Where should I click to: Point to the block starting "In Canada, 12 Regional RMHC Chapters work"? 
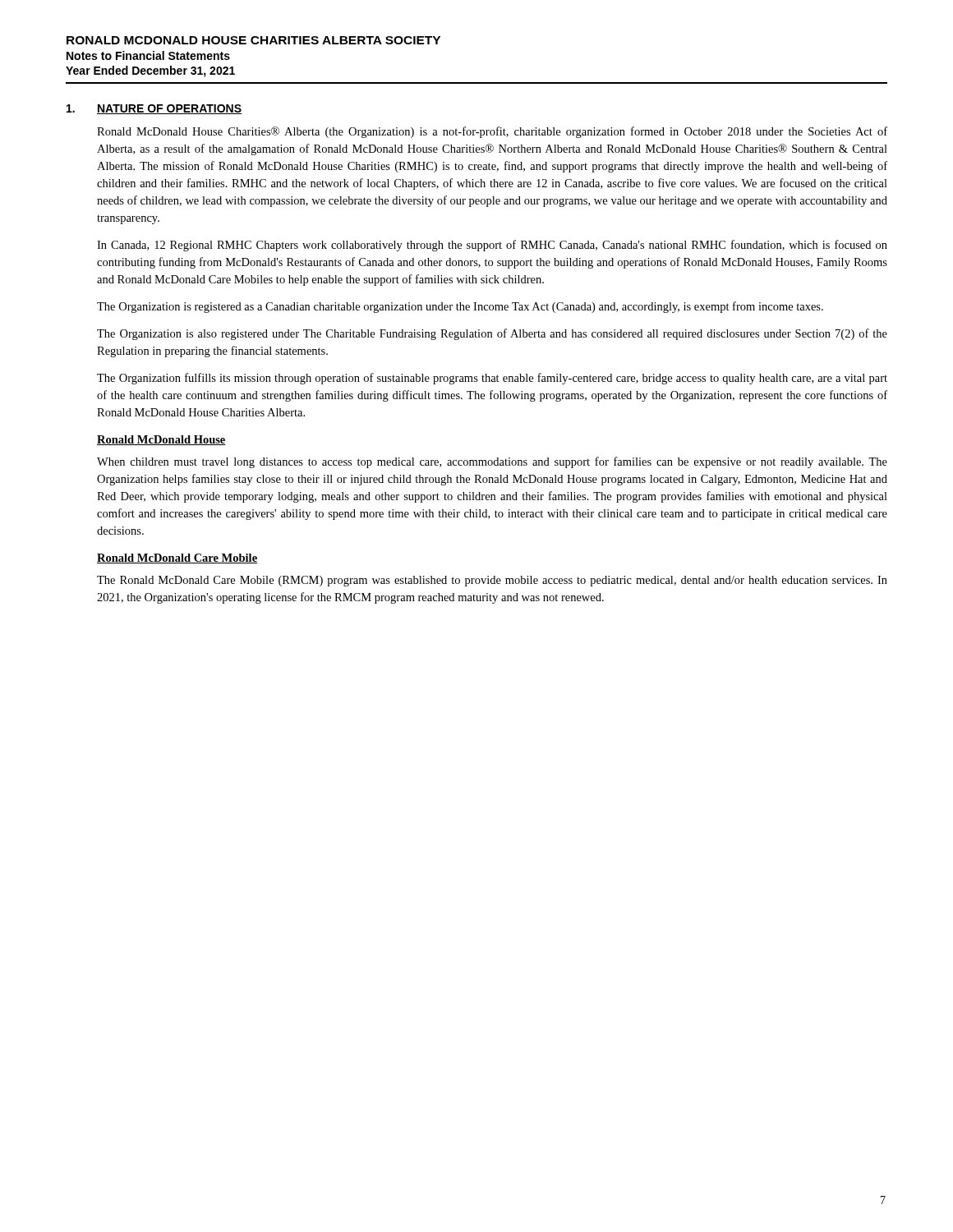coord(492,262)
